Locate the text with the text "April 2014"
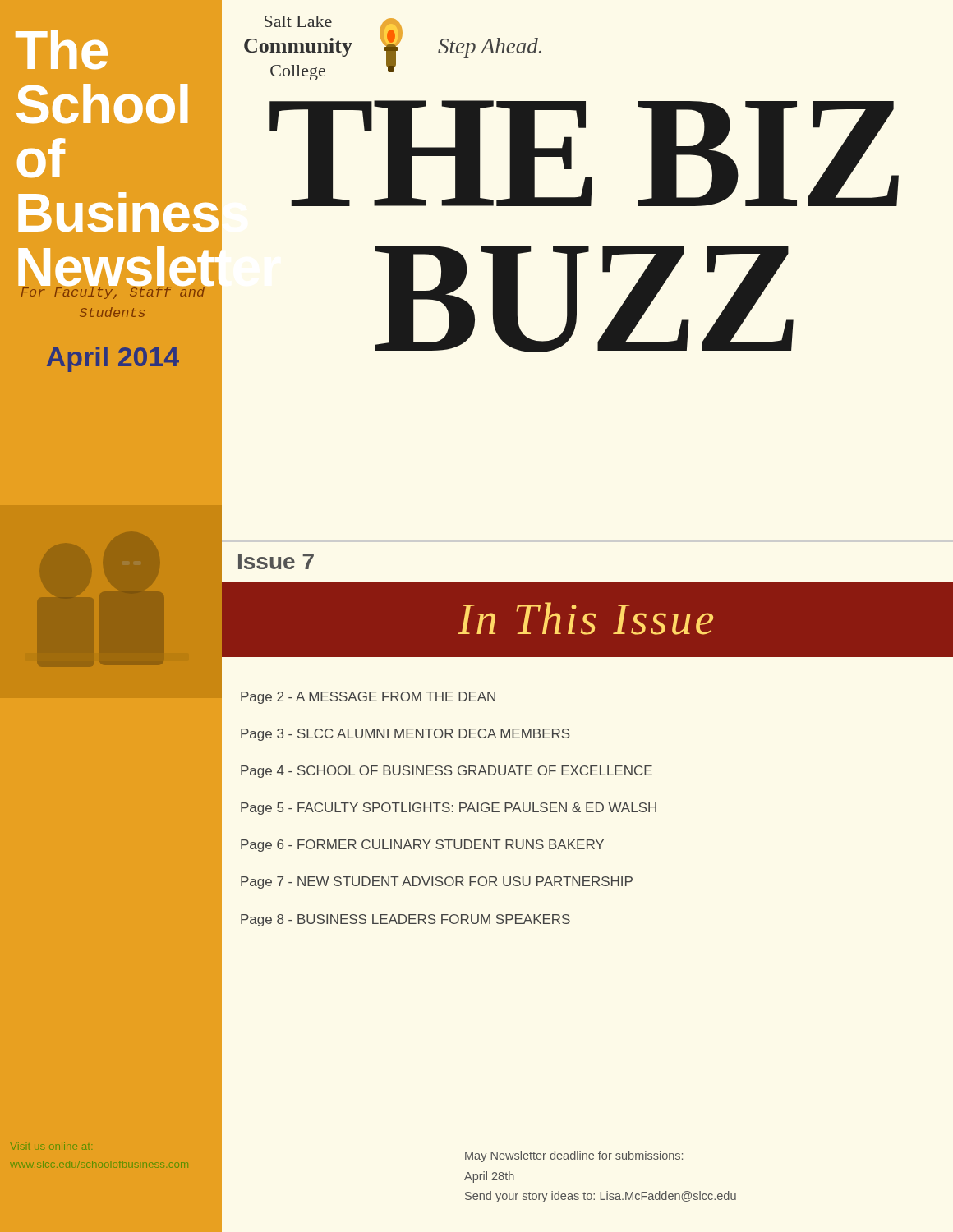Viewport: 953px width, 1232px height. 113,356
